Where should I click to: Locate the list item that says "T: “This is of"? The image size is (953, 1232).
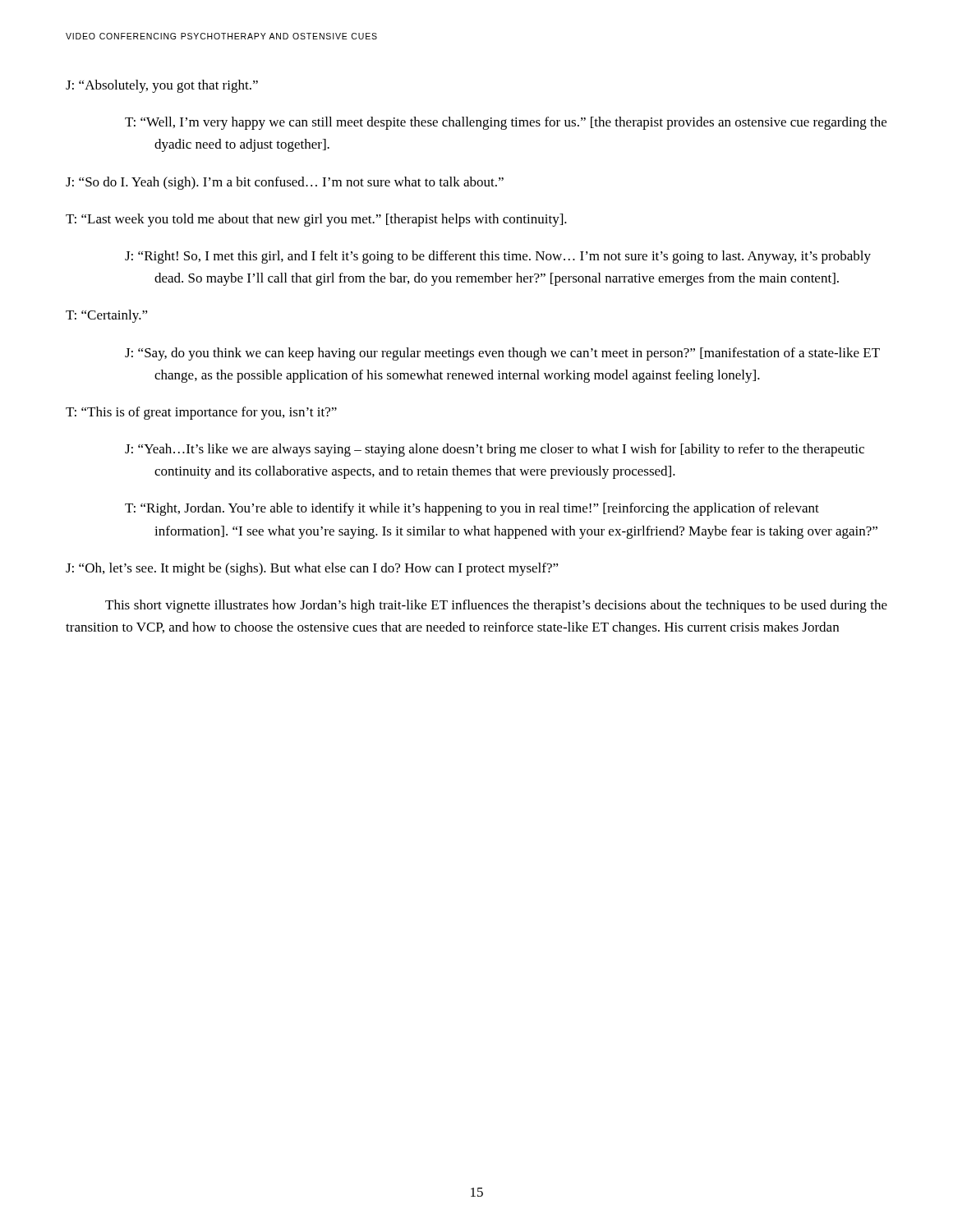[x=201, y=412]
